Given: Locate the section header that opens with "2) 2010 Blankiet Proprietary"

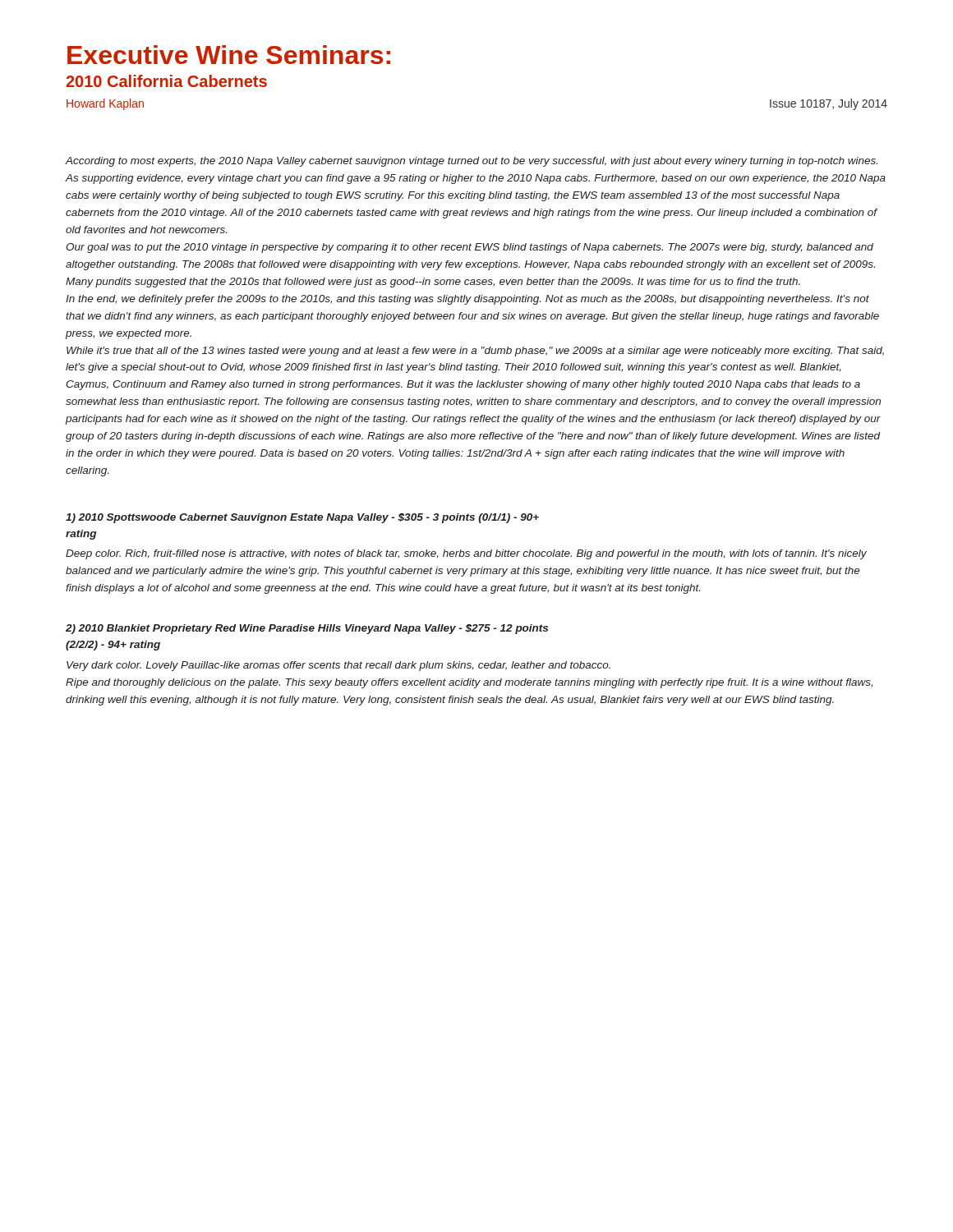Looking at the screenshot, I should (x=307, y=636).
